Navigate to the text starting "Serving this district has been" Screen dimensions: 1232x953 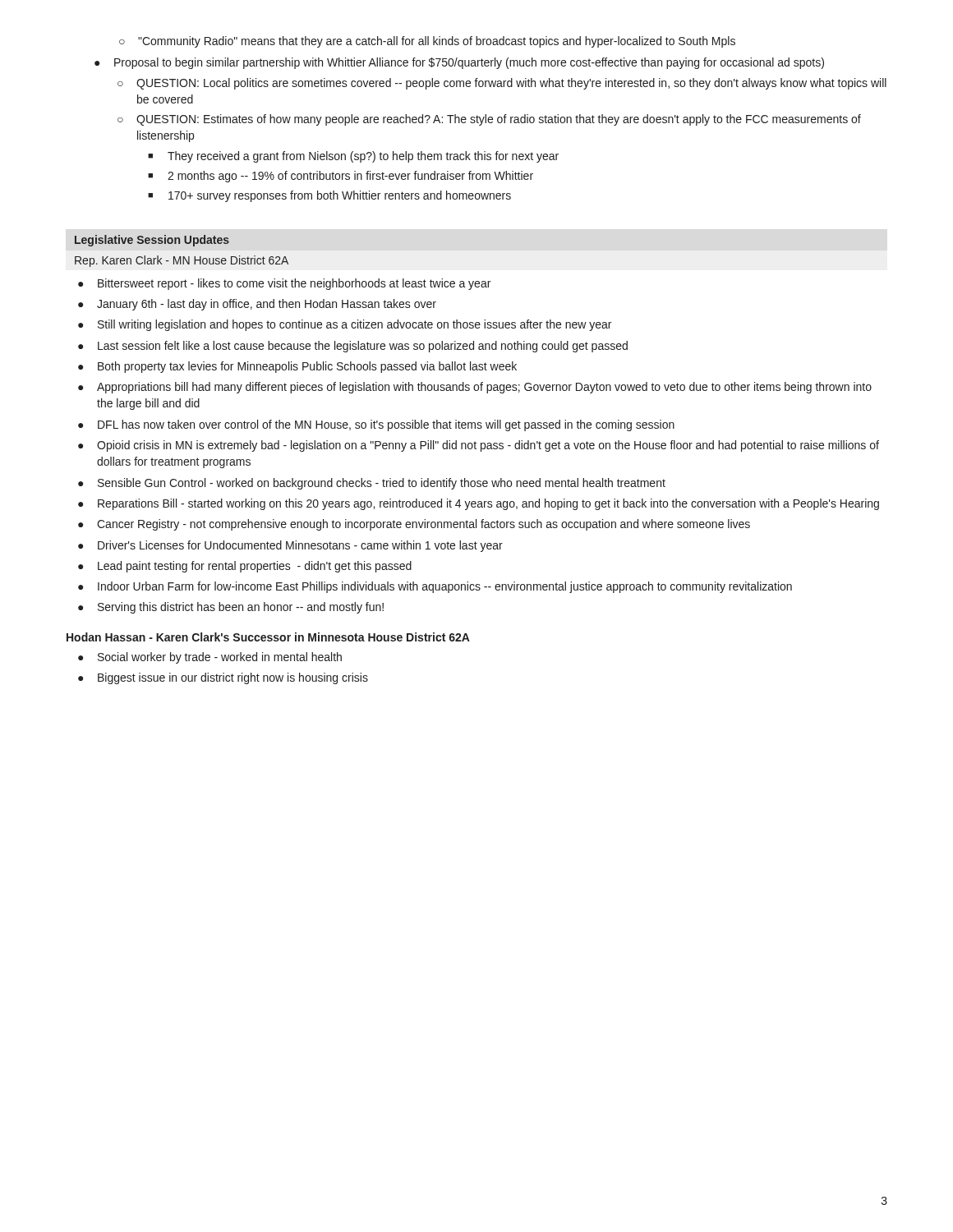tap(231, 608)
